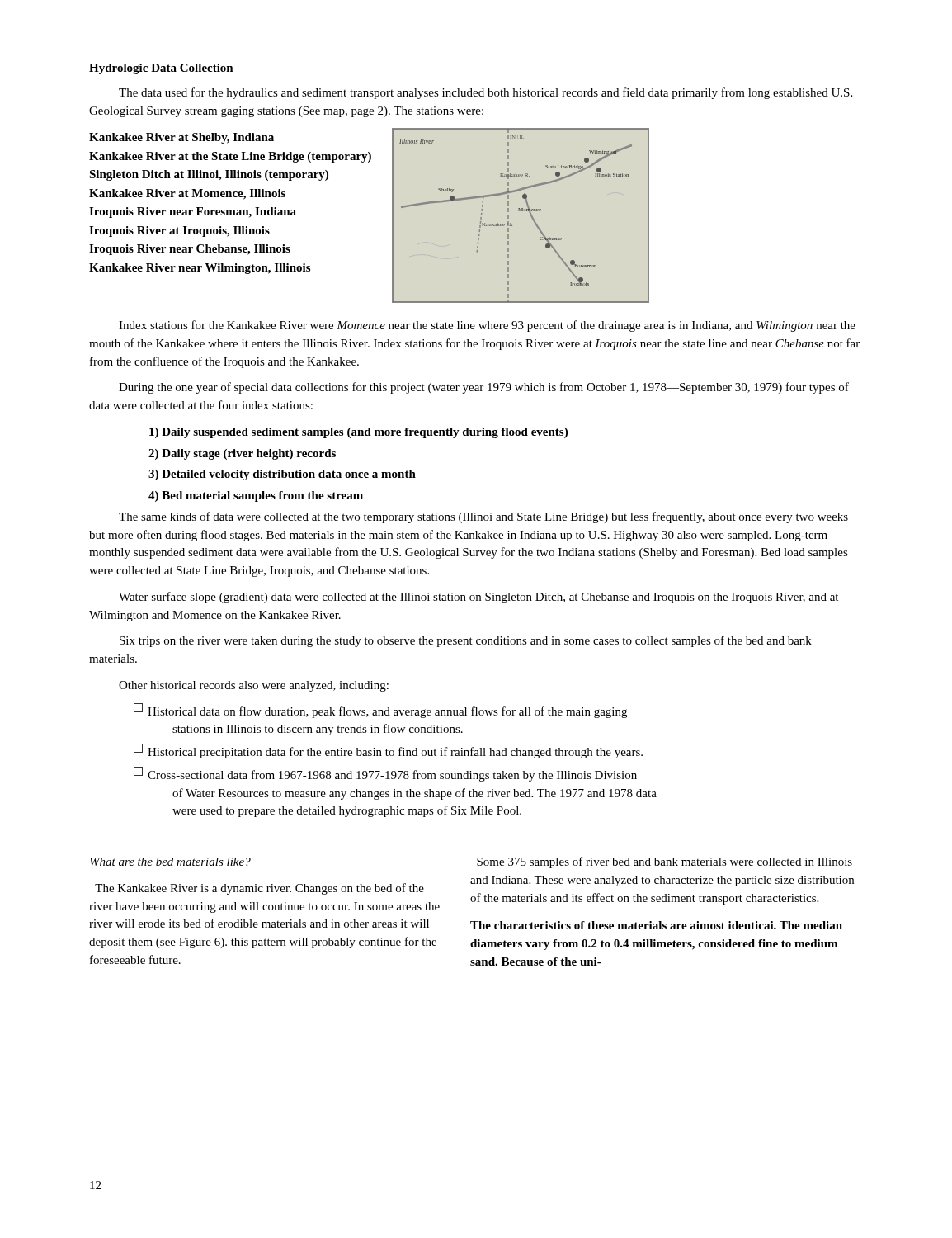Point to the passage starting "Kankakee River near Wilmington, Illinois"

200,267
